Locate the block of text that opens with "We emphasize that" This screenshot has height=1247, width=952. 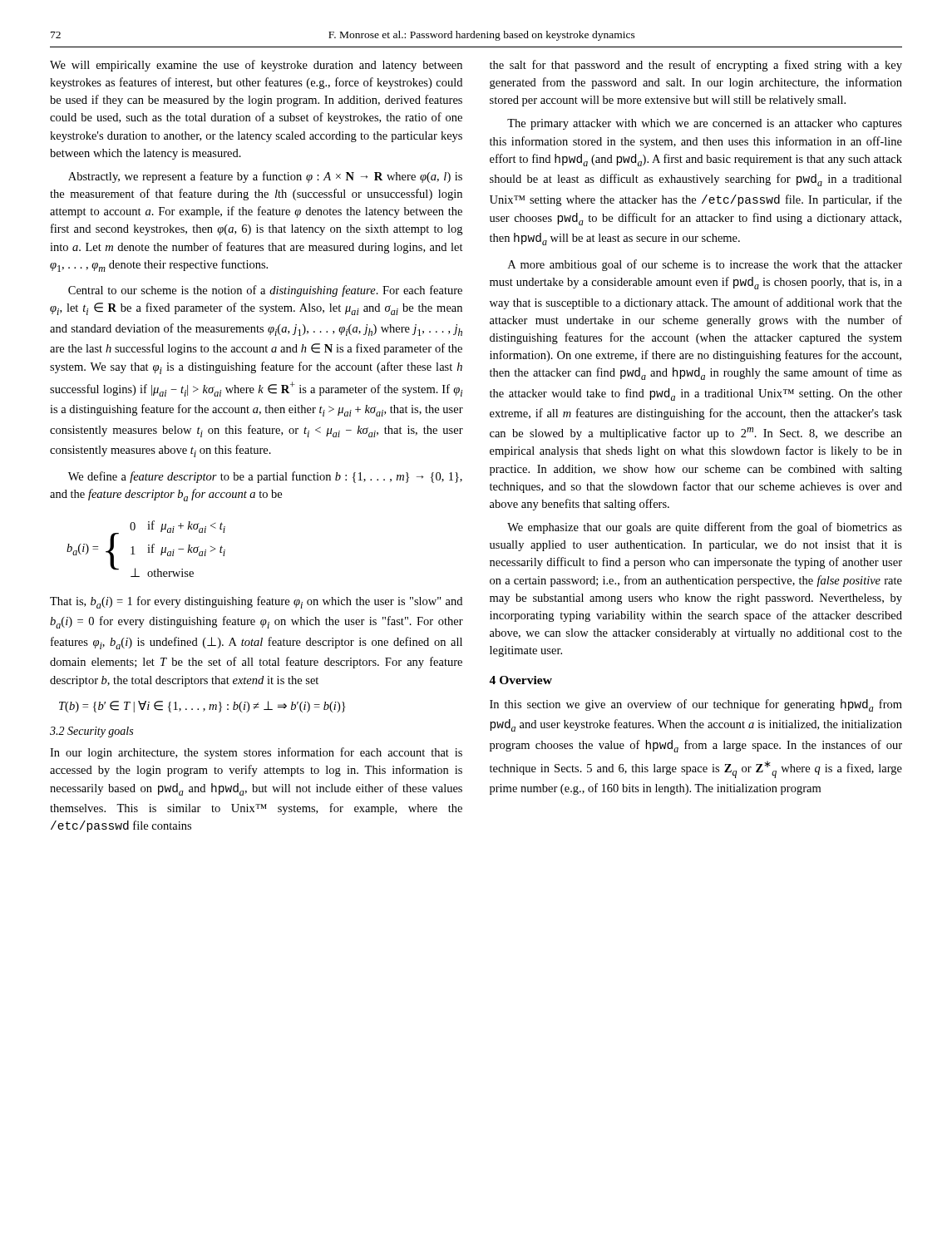tap(696, 589)
